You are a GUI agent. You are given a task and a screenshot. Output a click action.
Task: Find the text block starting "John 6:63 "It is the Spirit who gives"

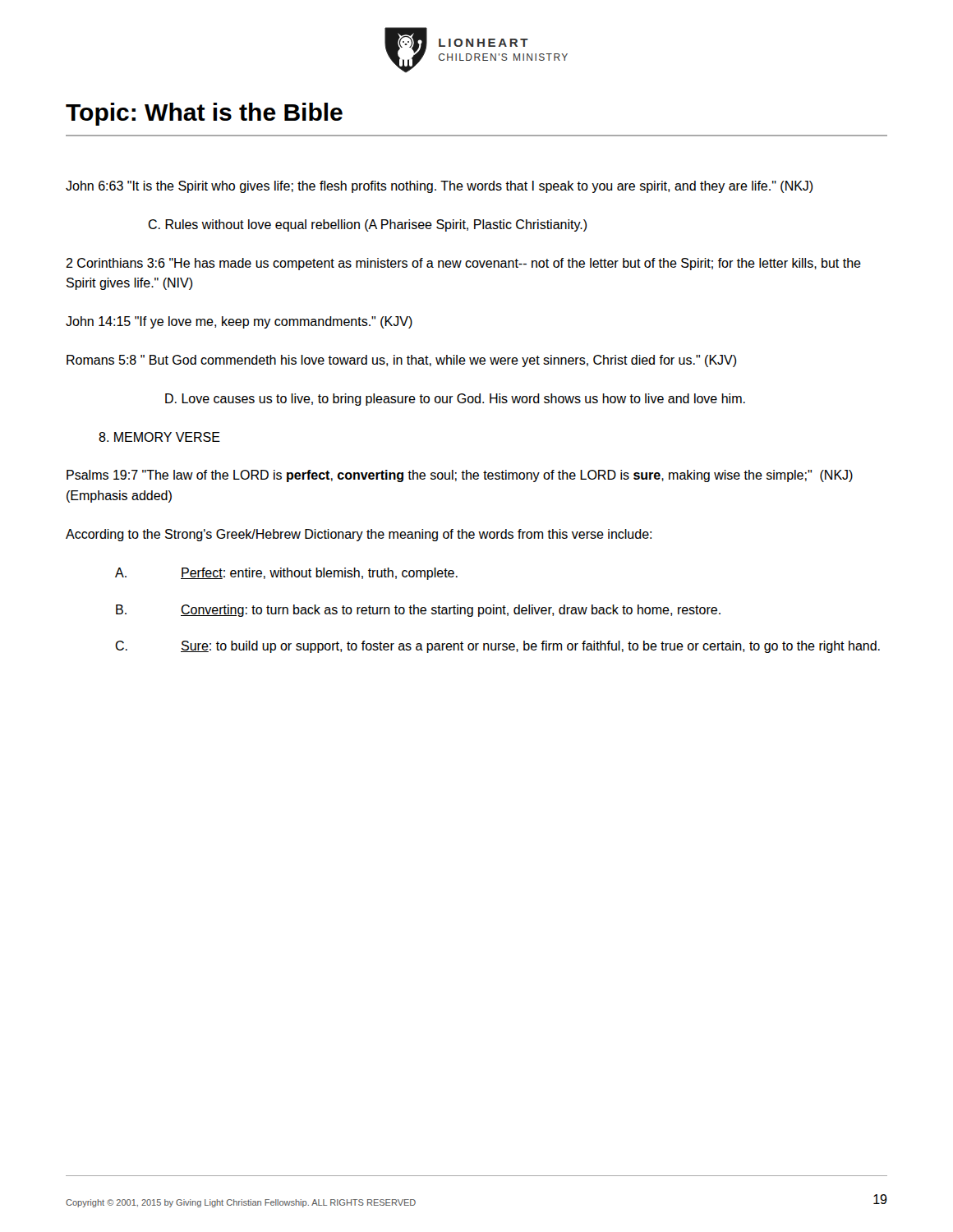coord(440,186)
